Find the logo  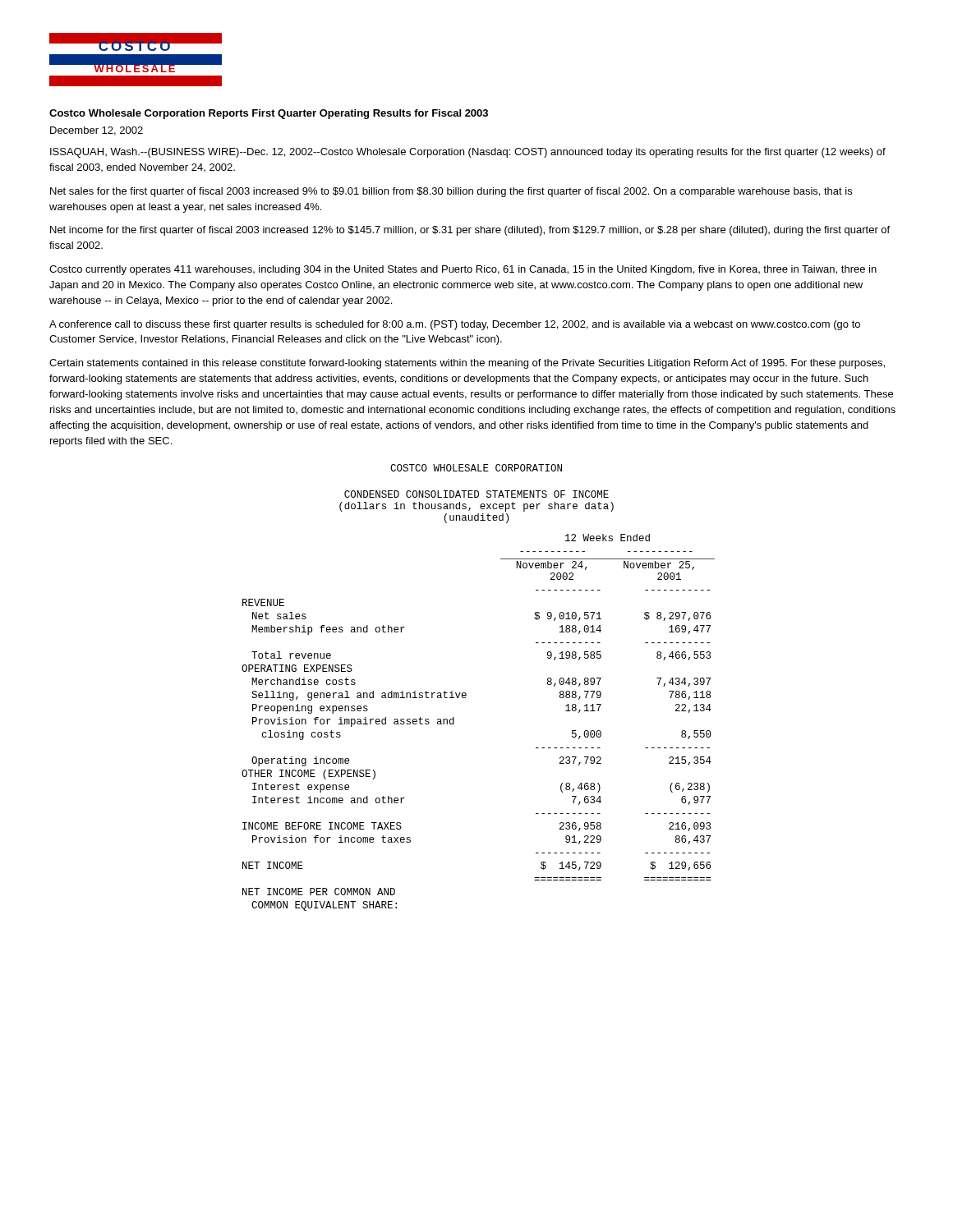click(x=476, y=62)
